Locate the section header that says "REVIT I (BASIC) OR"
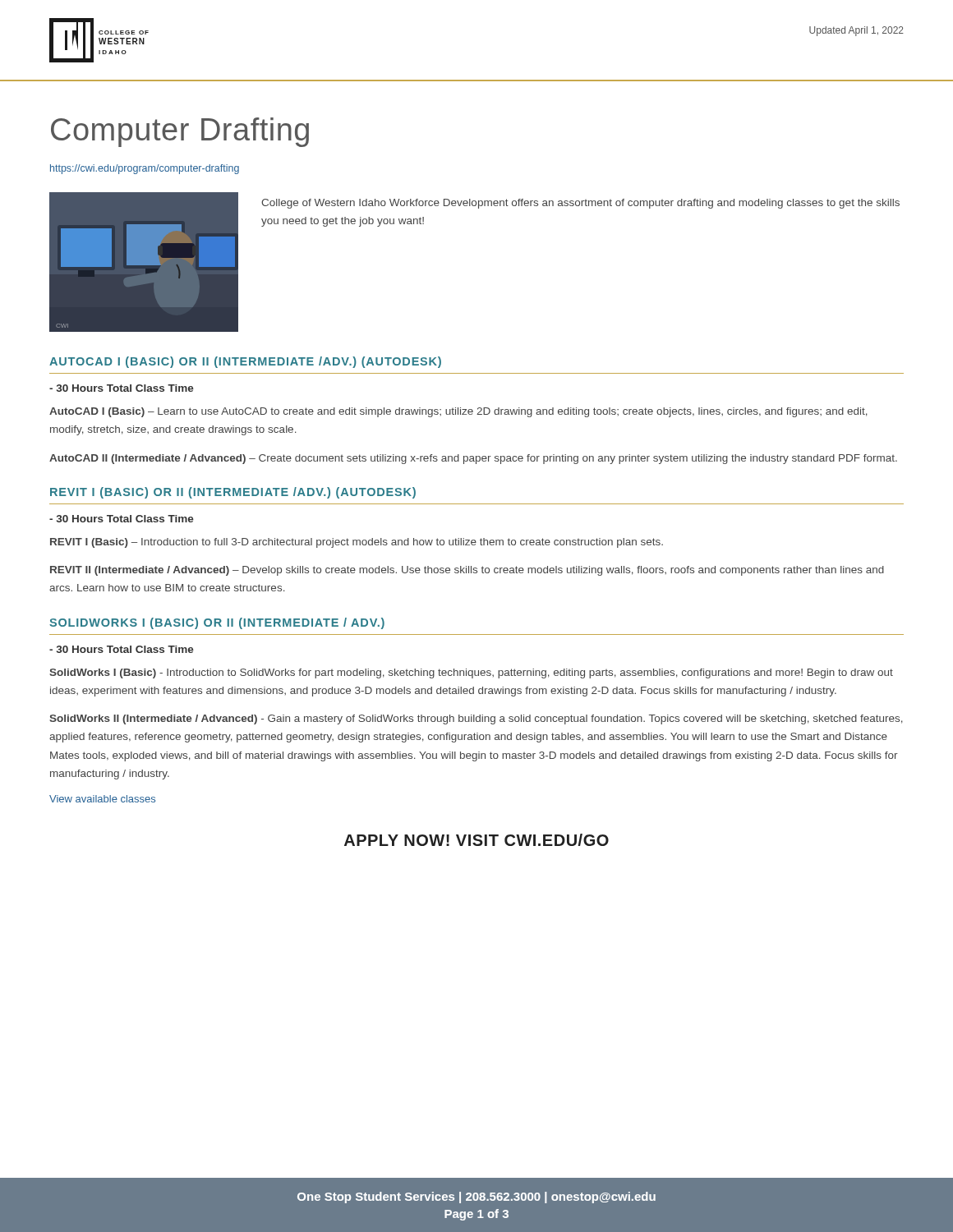 (x=233, y=492)
